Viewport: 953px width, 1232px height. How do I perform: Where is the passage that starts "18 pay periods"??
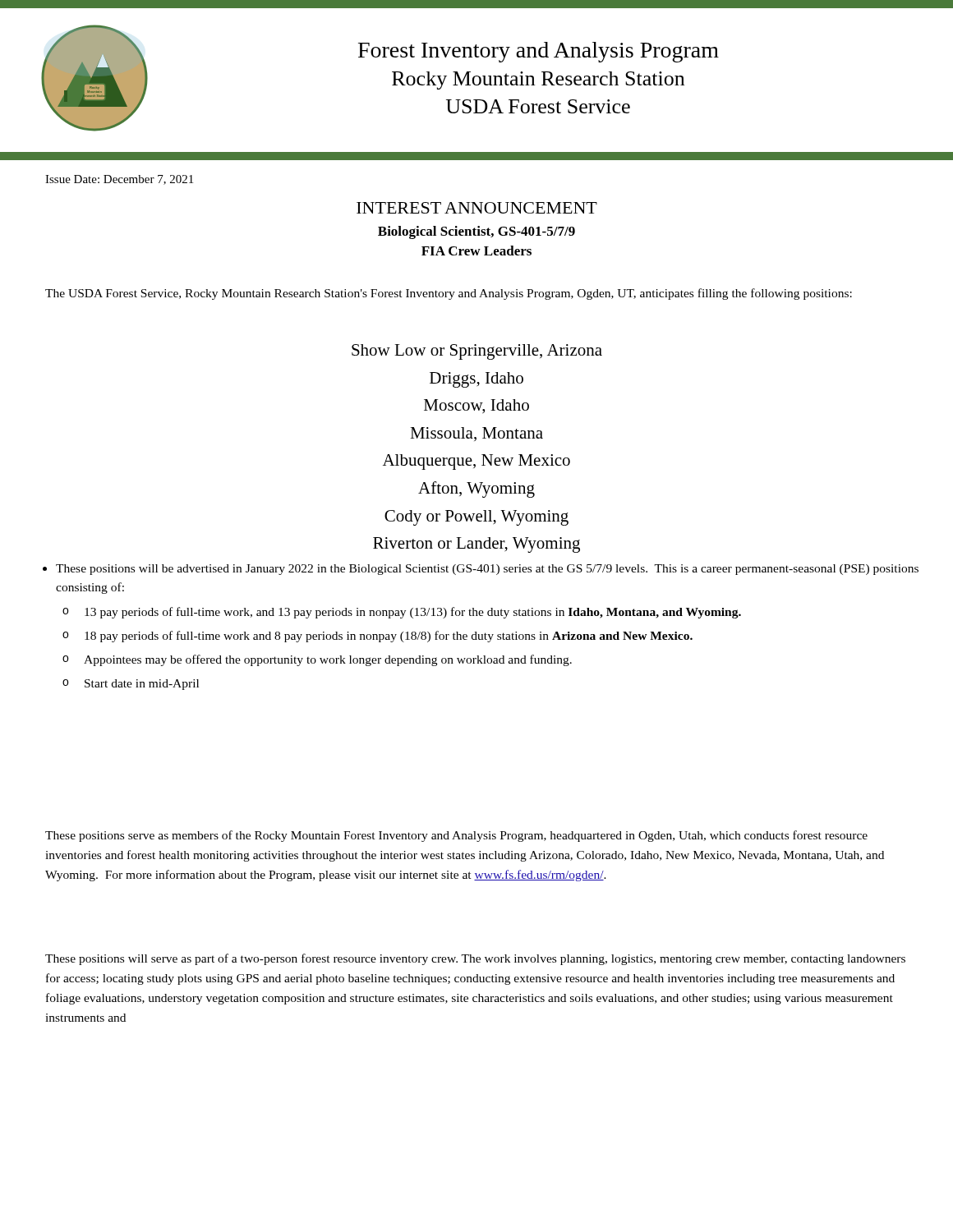[388, 635]
